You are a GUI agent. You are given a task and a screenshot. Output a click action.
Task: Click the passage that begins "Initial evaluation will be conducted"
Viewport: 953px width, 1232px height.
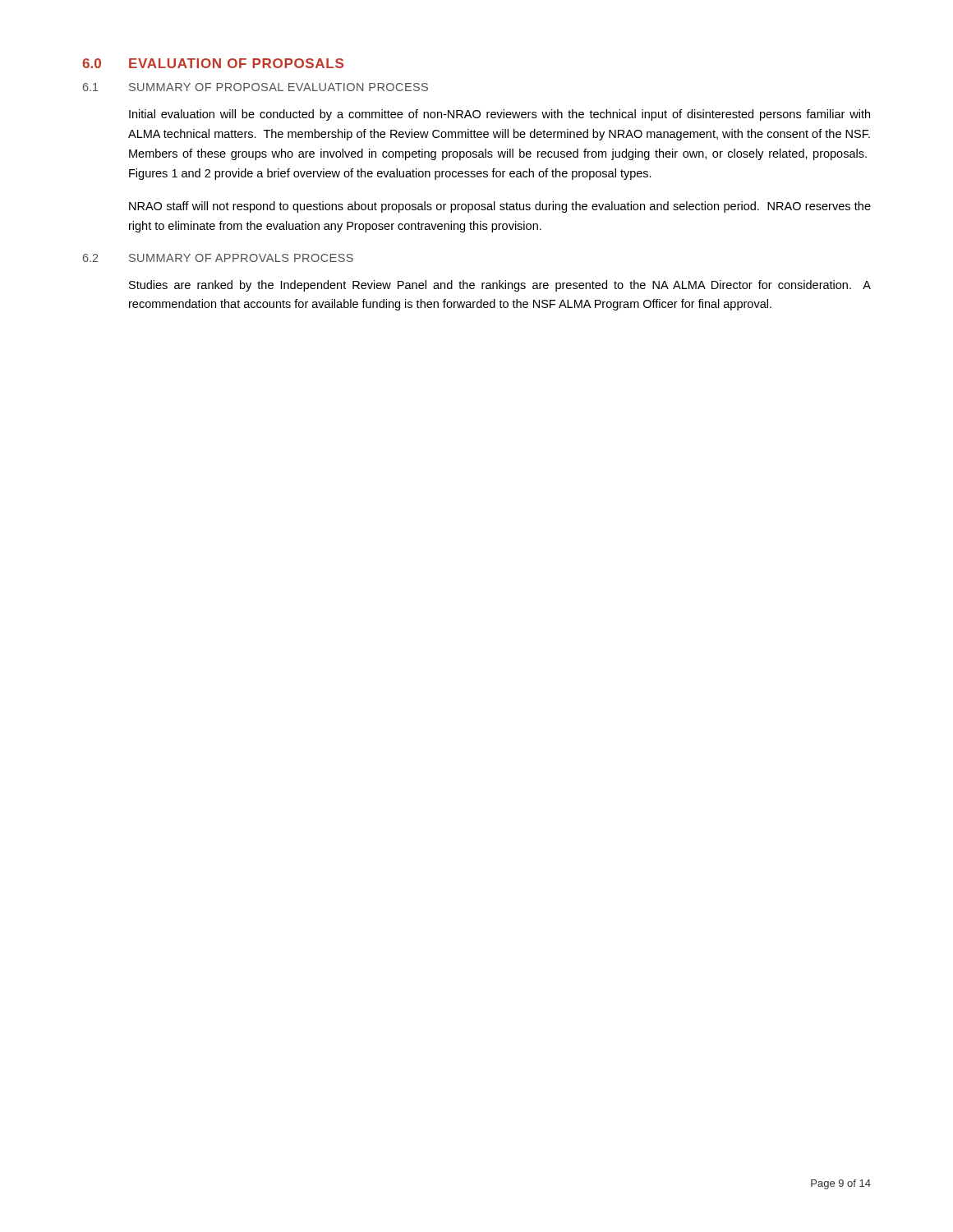[x=500, y=144]
